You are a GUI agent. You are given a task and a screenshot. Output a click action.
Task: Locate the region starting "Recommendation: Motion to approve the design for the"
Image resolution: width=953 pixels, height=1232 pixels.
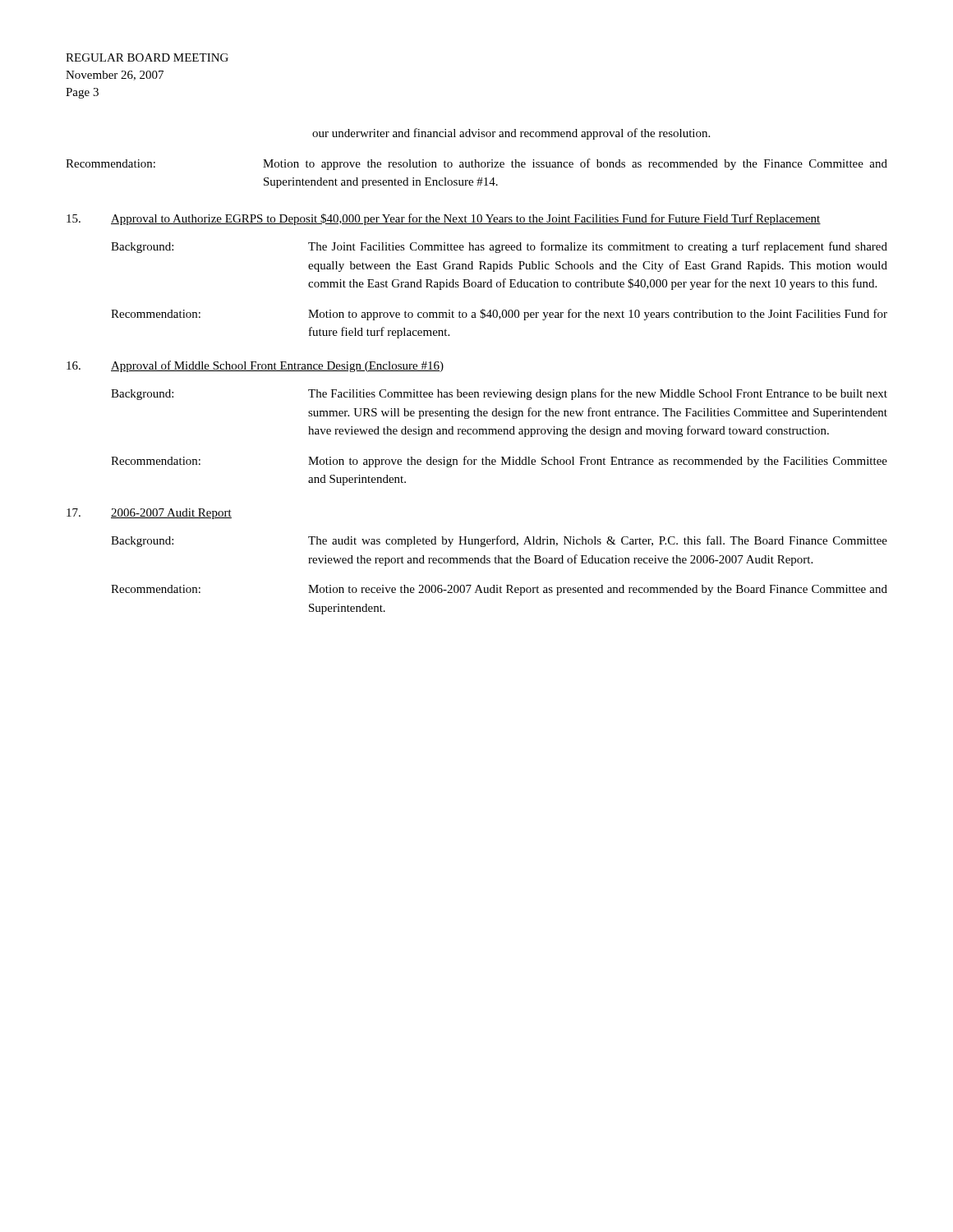499,470
